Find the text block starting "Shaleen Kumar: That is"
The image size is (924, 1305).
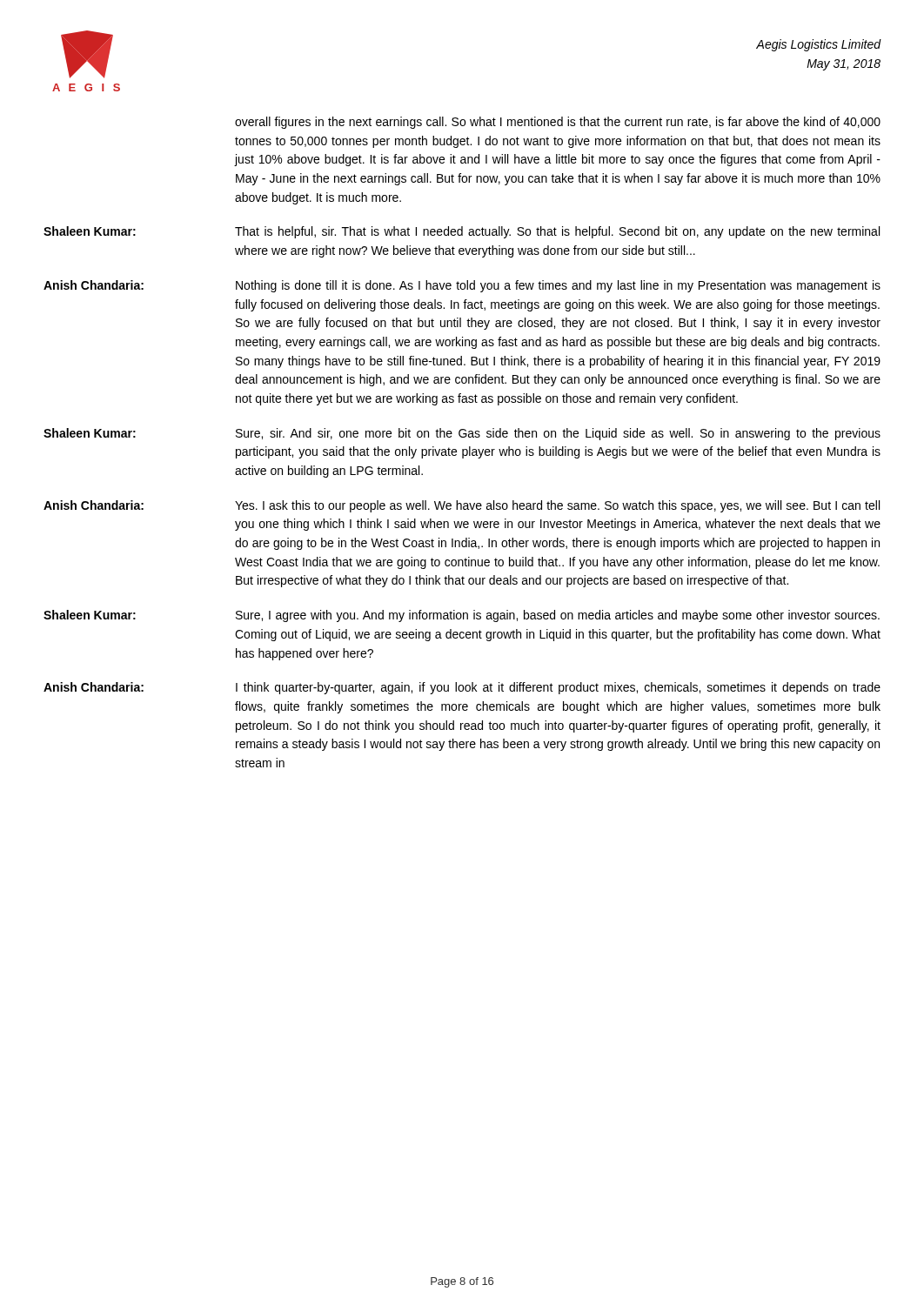pos(462,242)
